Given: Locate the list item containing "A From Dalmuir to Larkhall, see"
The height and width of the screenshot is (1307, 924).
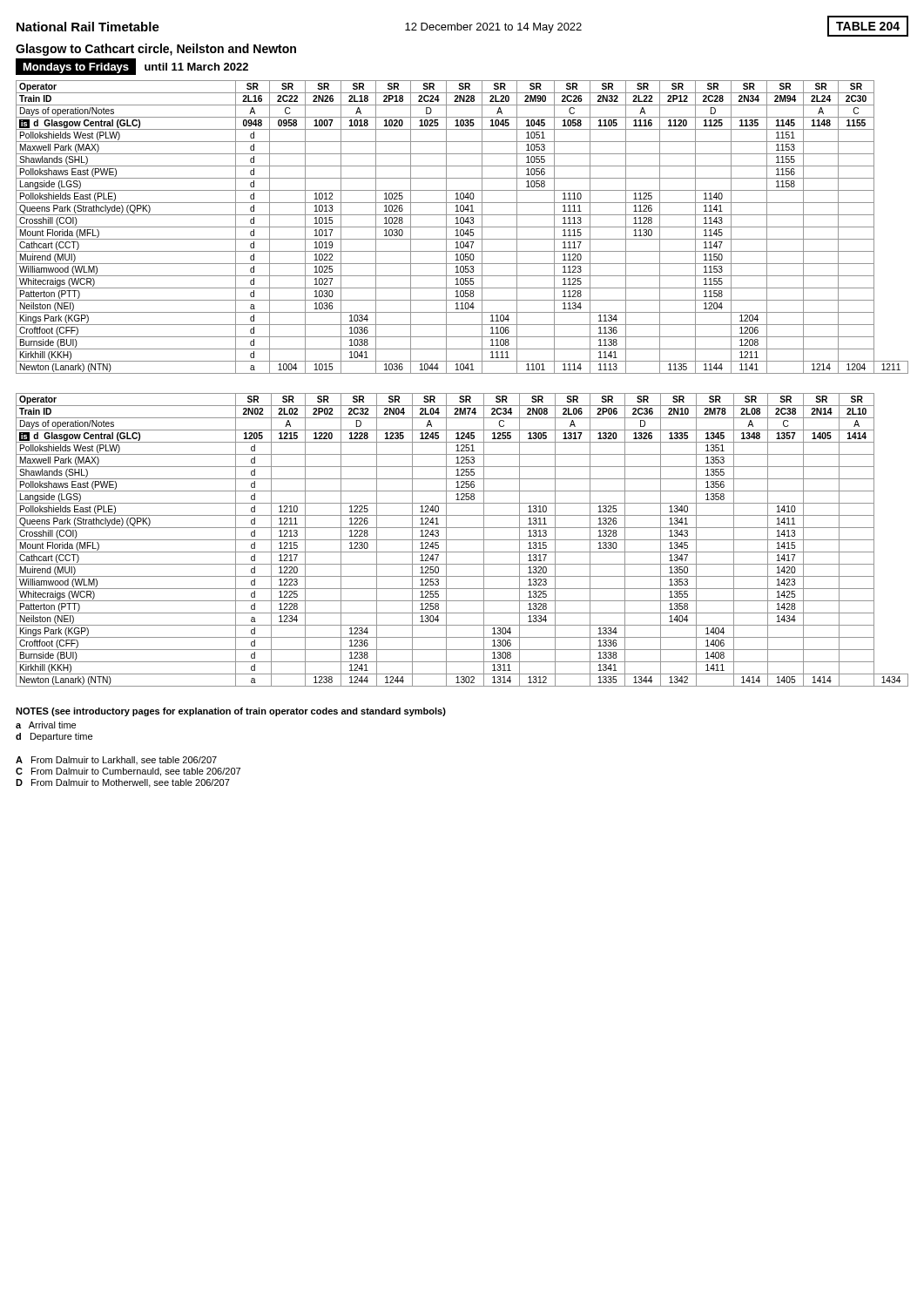Looking at the screenshot, I should (x=116, y=760).
